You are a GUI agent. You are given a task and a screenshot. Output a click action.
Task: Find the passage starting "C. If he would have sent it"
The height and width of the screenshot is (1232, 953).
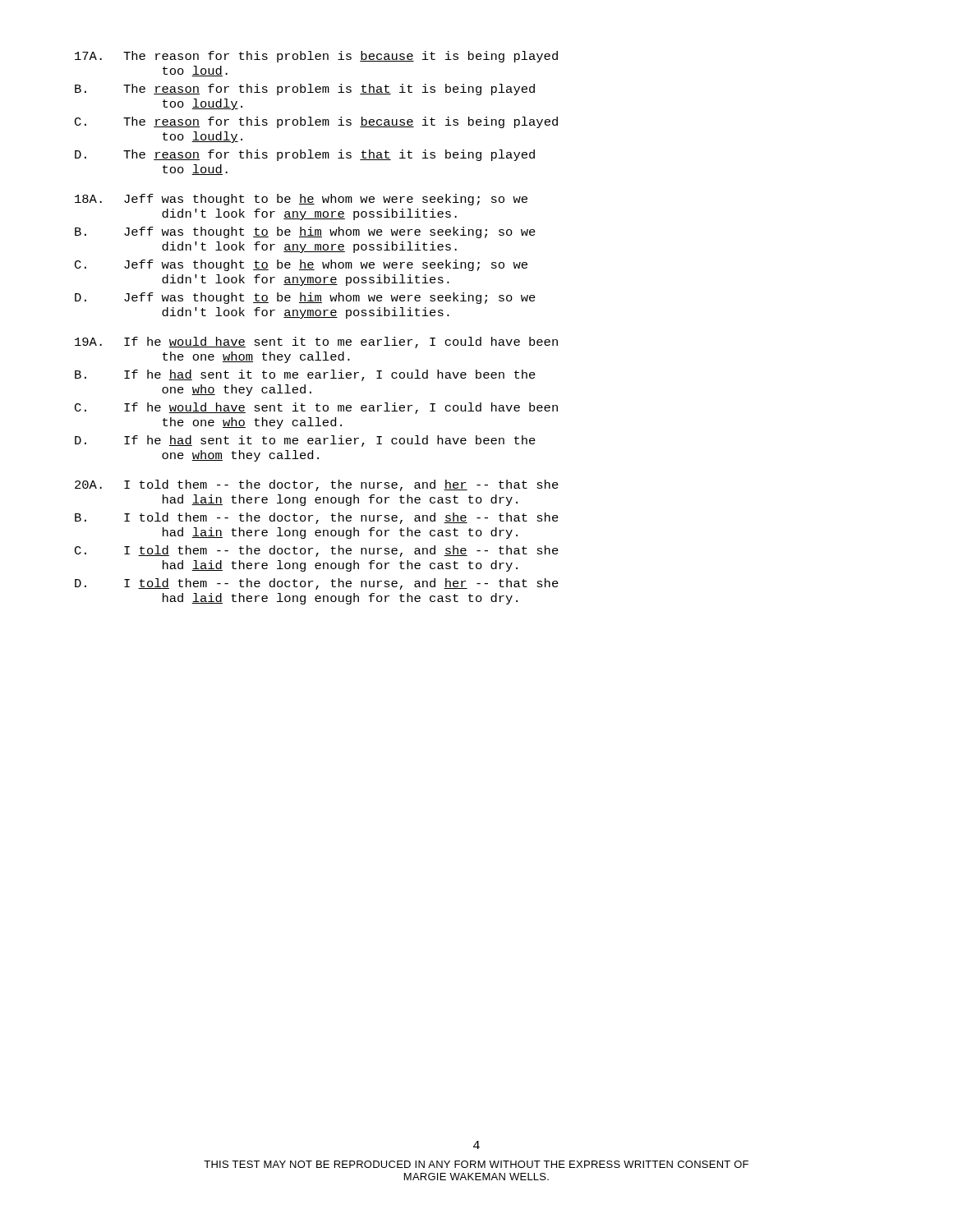pyautogui.click(x=476, y=416)
